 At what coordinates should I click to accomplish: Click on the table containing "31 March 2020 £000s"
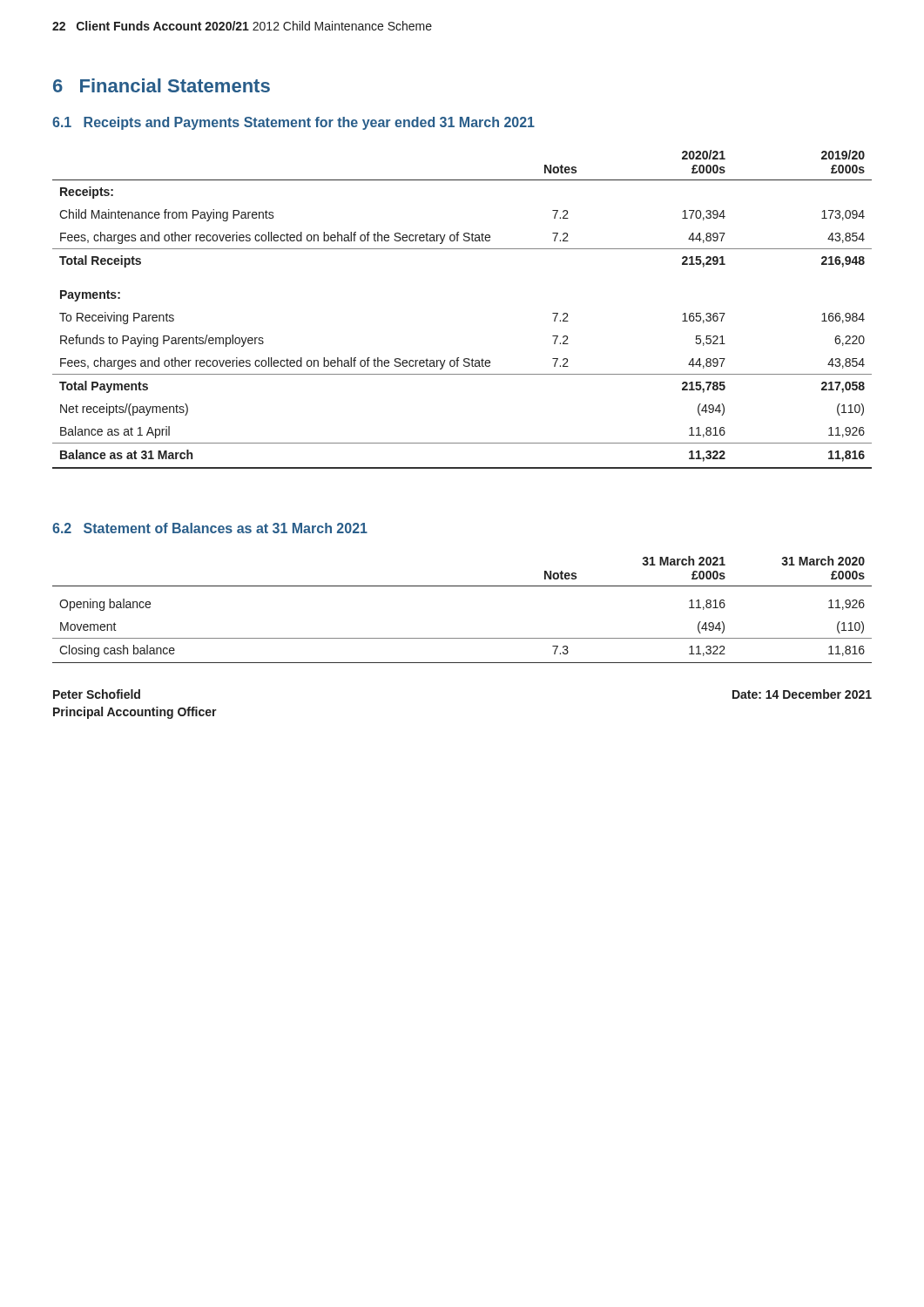(462, 607)
